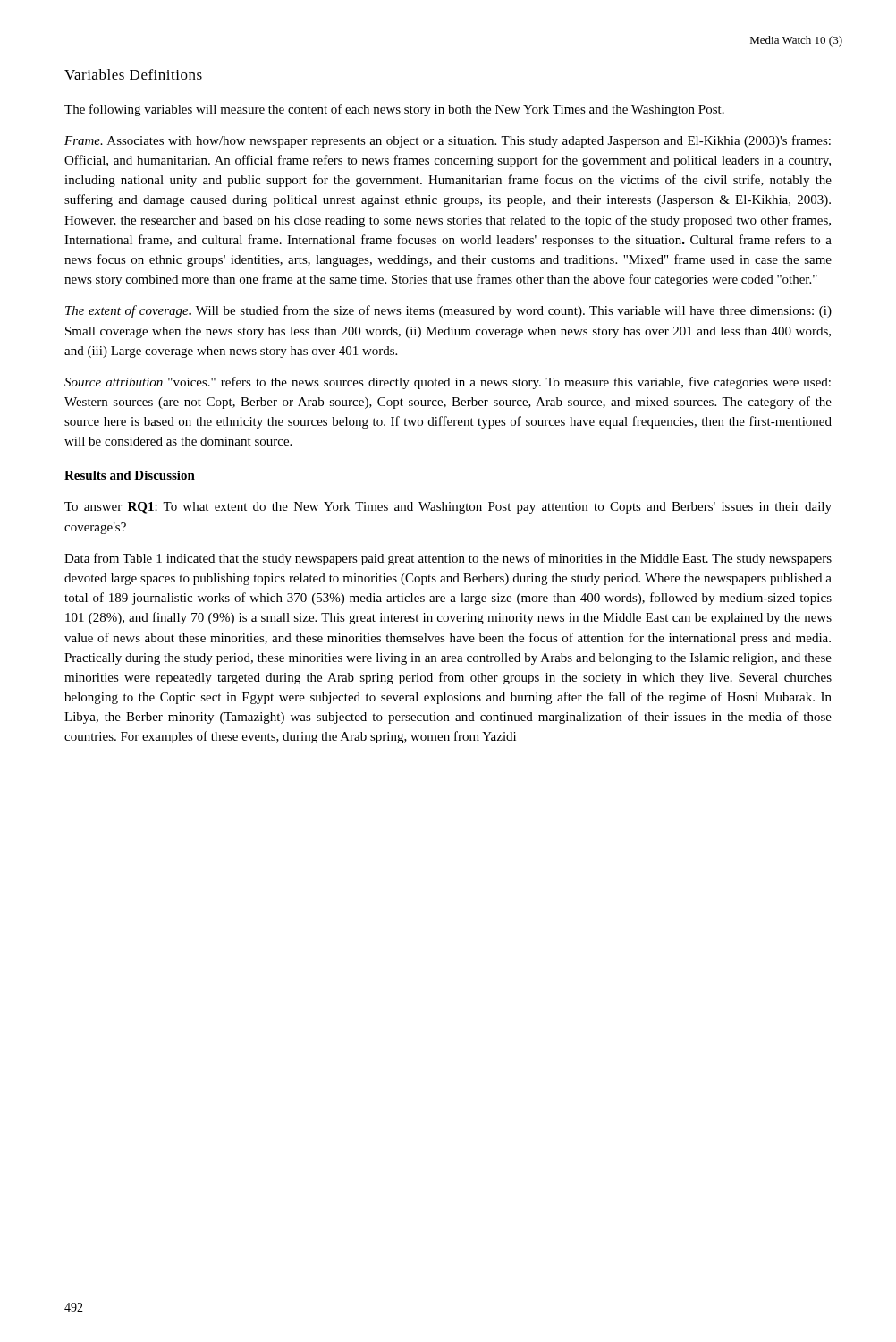Point to "Results and Discussion"
The height and width of the screenshot is (1342, 896).
pos(130,475)
